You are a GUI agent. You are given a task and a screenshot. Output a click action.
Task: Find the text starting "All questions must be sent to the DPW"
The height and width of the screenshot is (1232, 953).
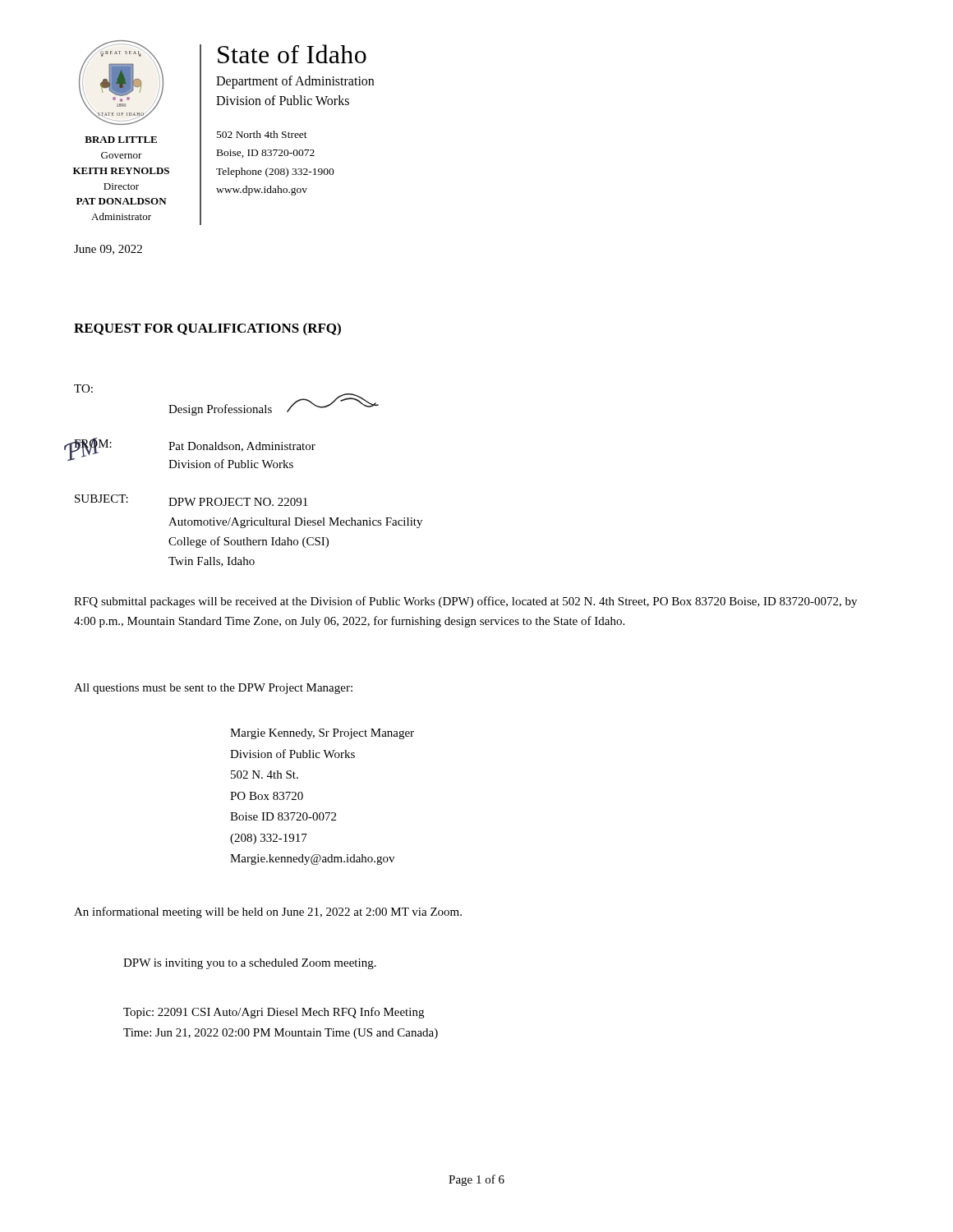click(x=214, y=687)
